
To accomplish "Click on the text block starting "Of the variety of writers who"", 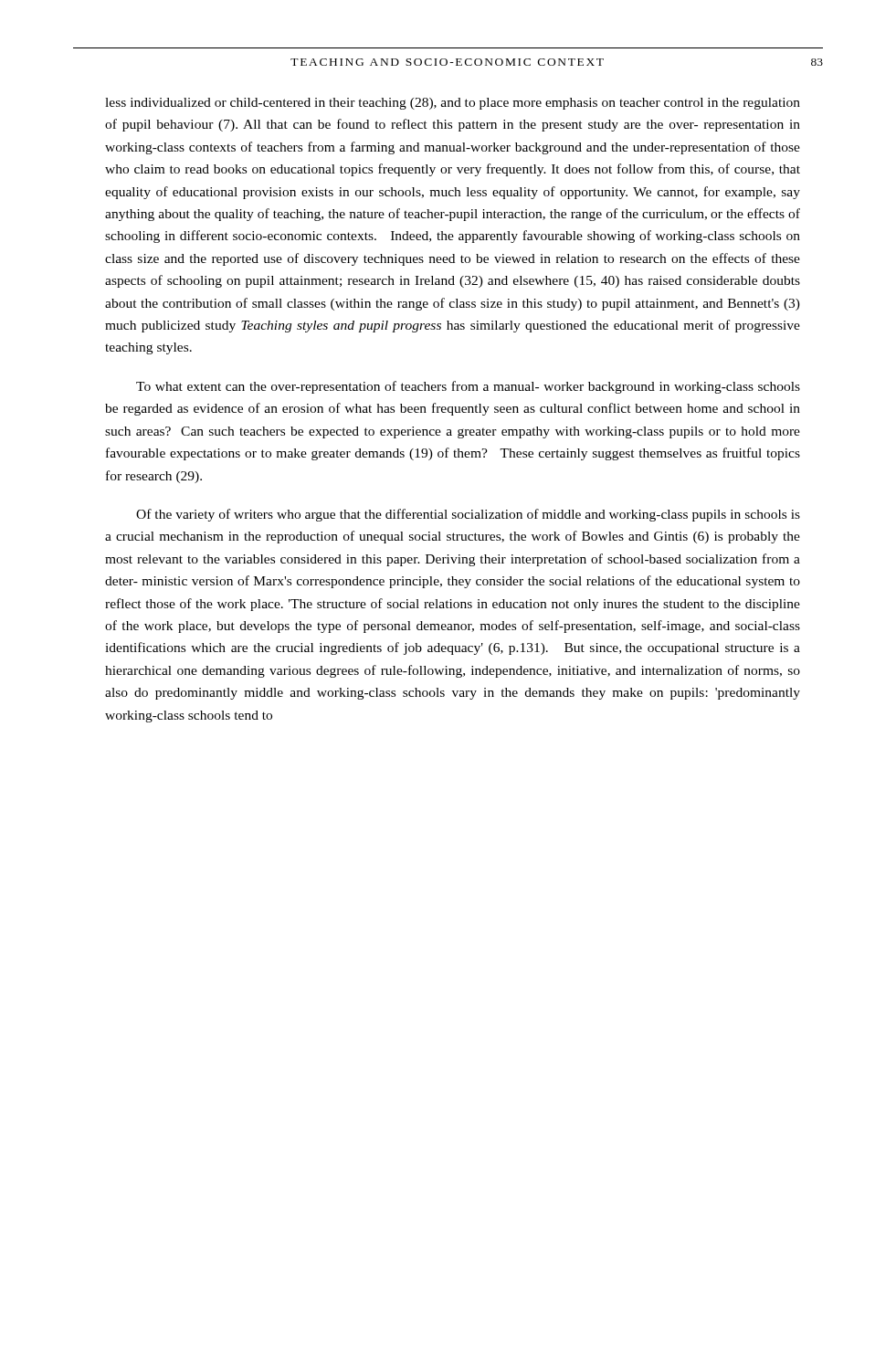I will [x=453, y=615].
